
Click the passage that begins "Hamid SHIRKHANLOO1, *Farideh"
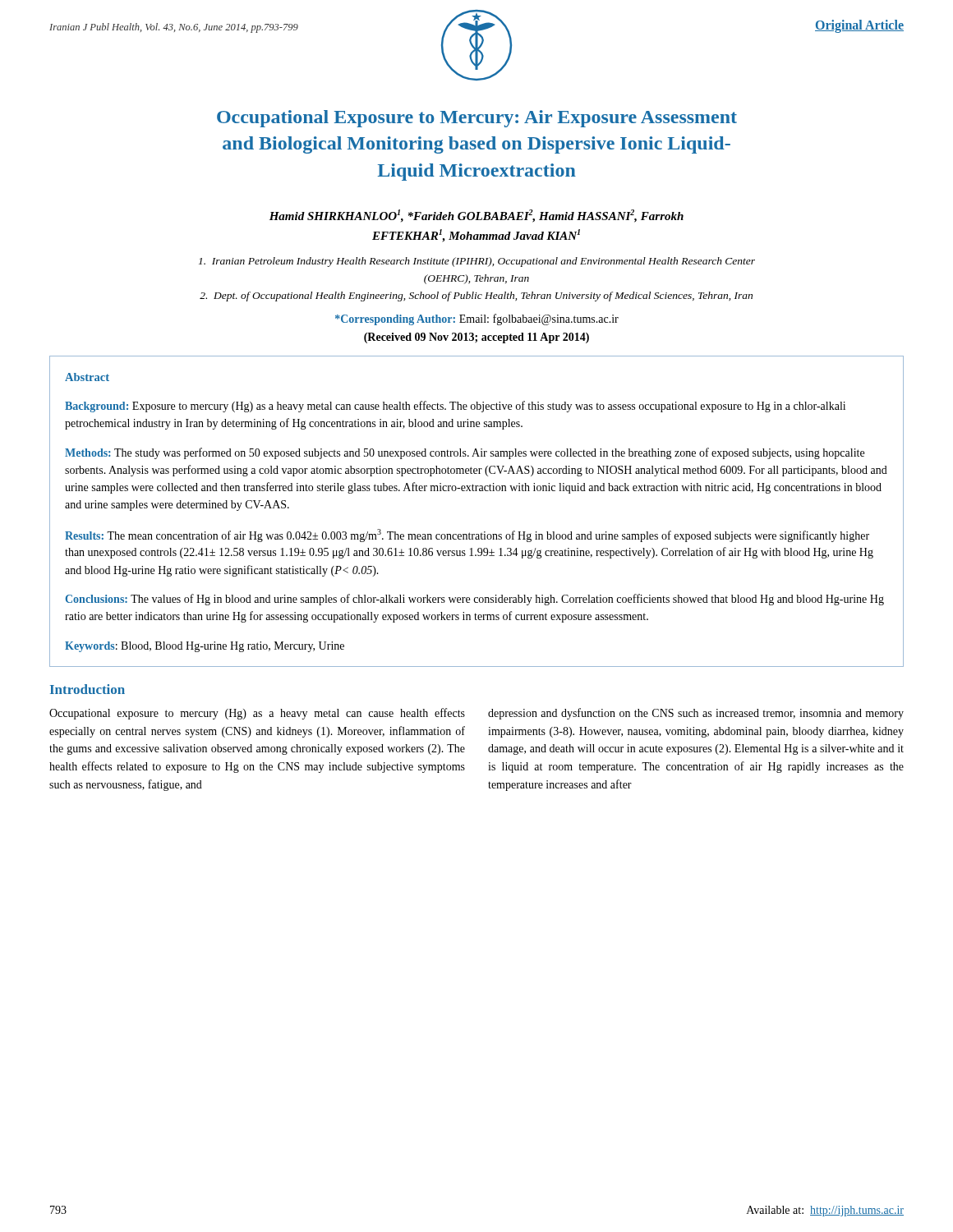476,225
